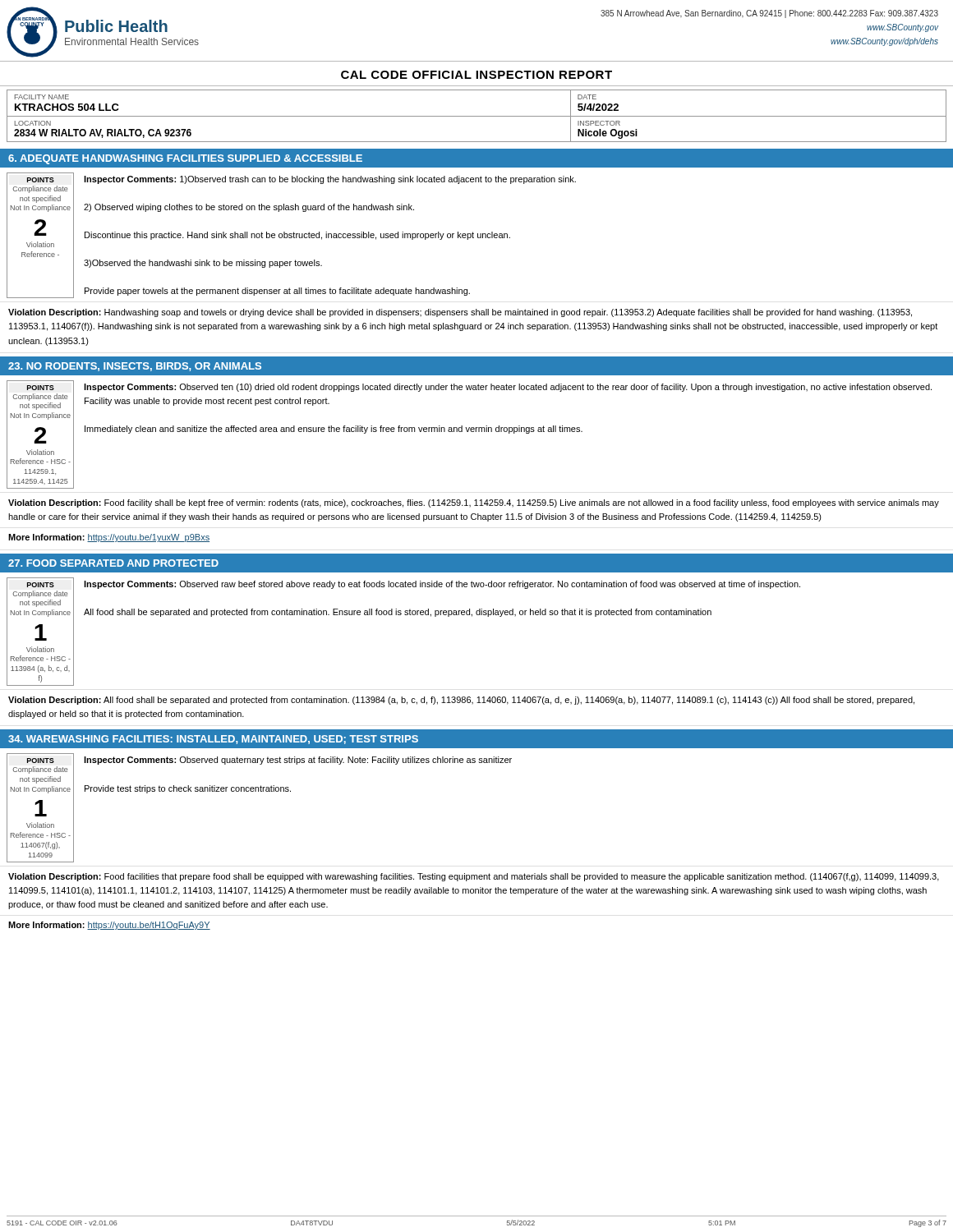The width and height of the screenshot is (953, 1232).
Task: Click on the text starting "More Information: https://youtu.be/tH1OqFuAy9Y"
Action: click(x=109, y=925)
